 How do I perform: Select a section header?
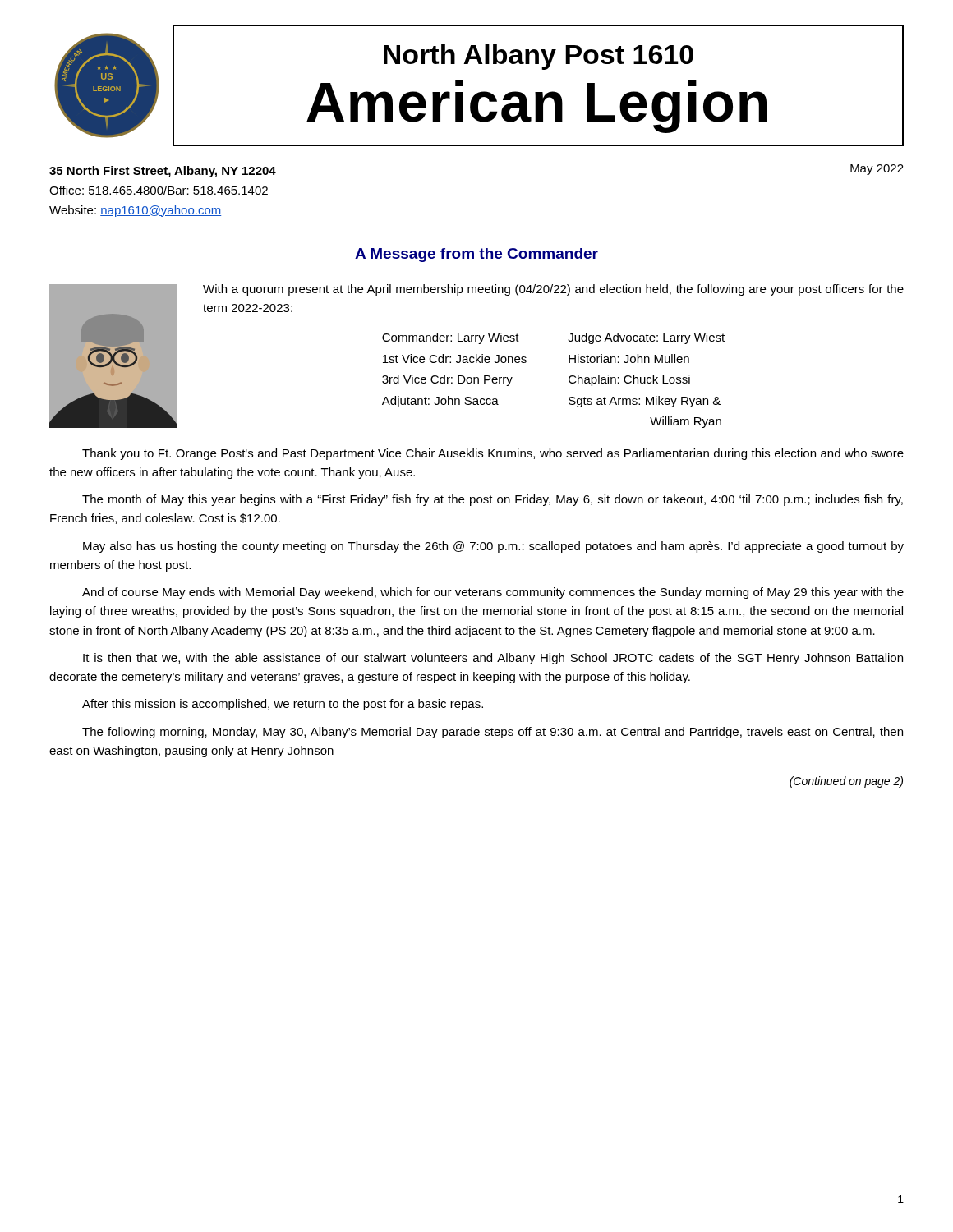(476, 253)
